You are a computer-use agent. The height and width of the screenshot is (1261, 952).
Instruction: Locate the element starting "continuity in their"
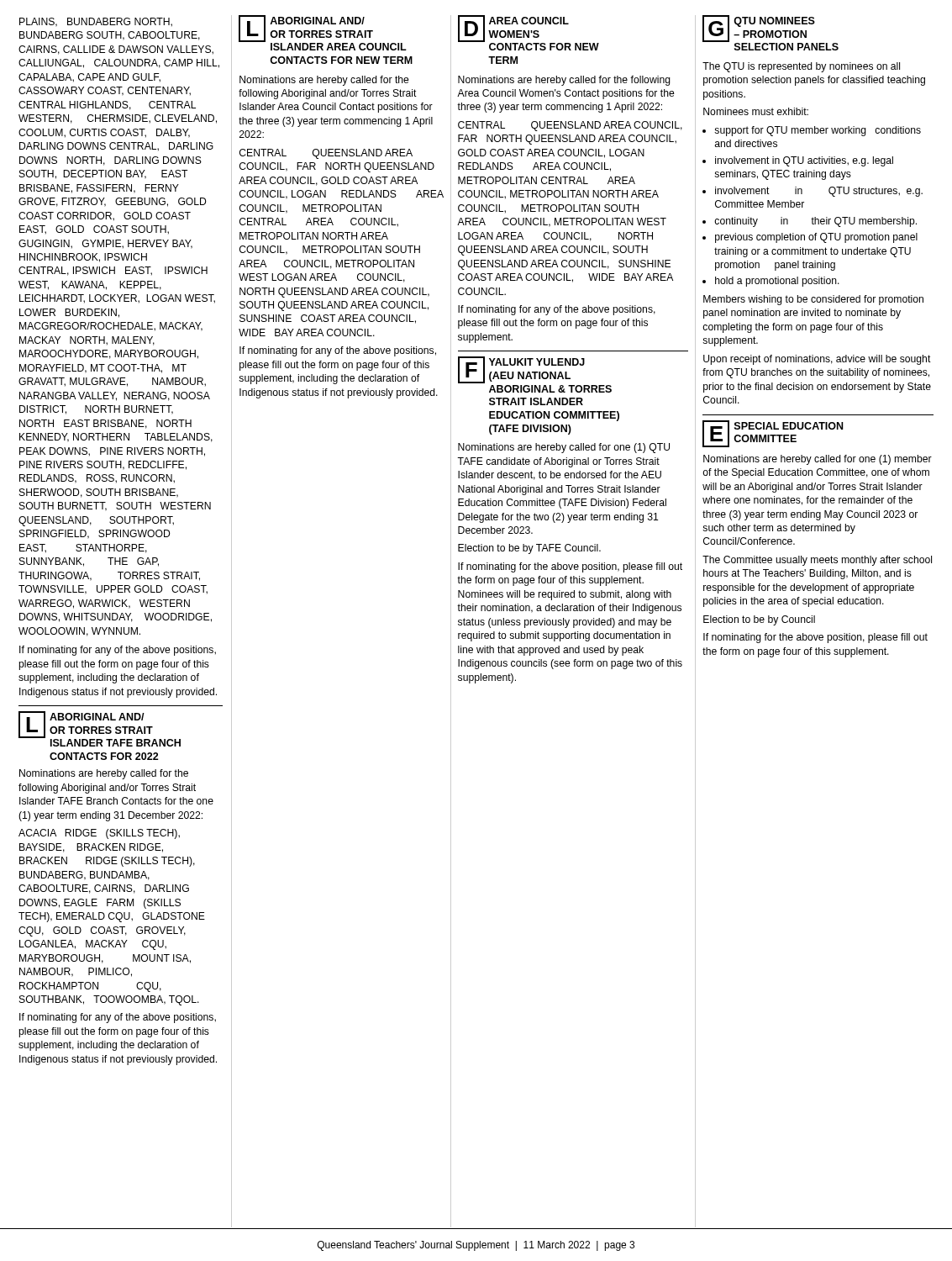coord(816,221)
